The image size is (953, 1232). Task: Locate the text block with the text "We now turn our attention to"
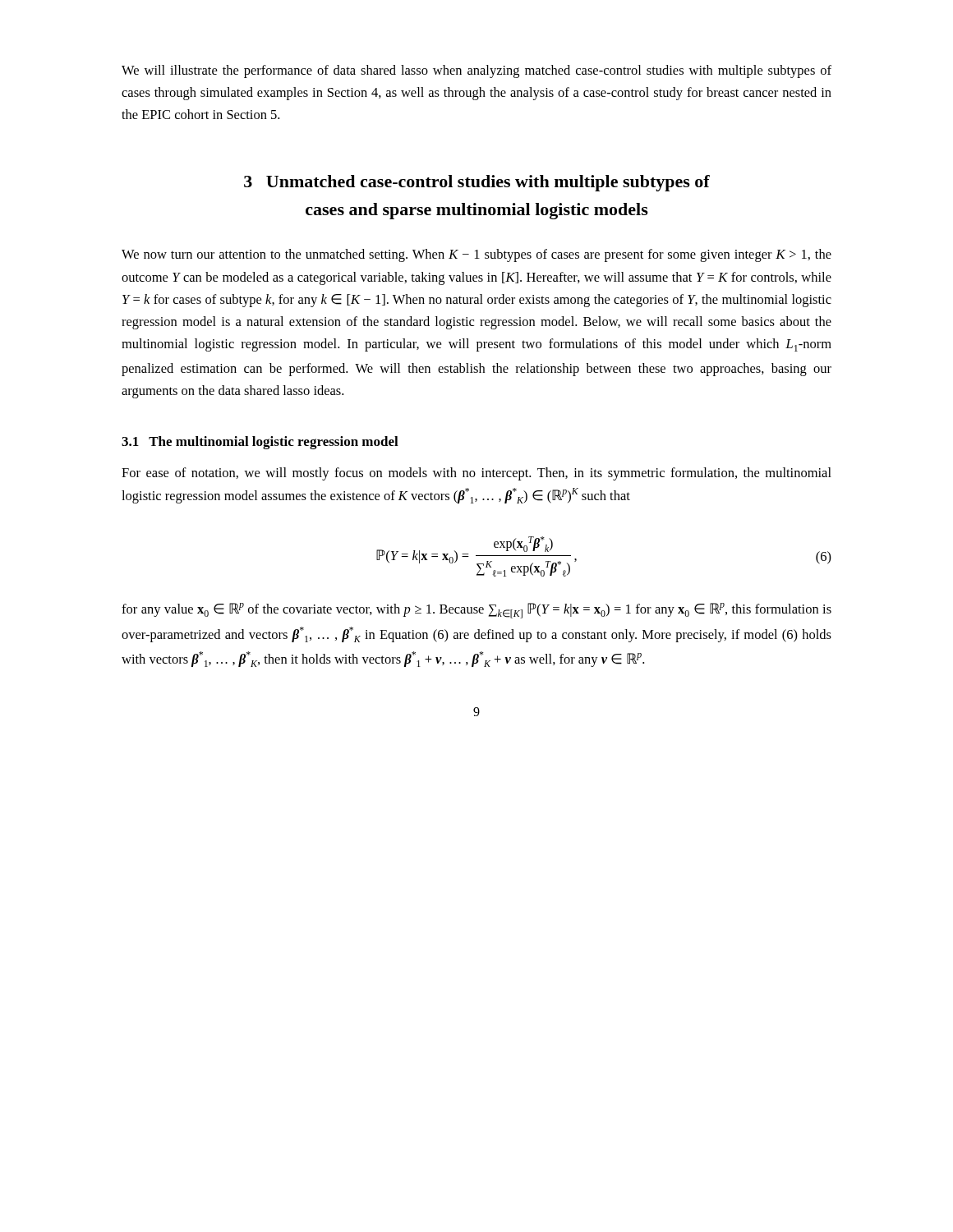click(x=476, y=323)
